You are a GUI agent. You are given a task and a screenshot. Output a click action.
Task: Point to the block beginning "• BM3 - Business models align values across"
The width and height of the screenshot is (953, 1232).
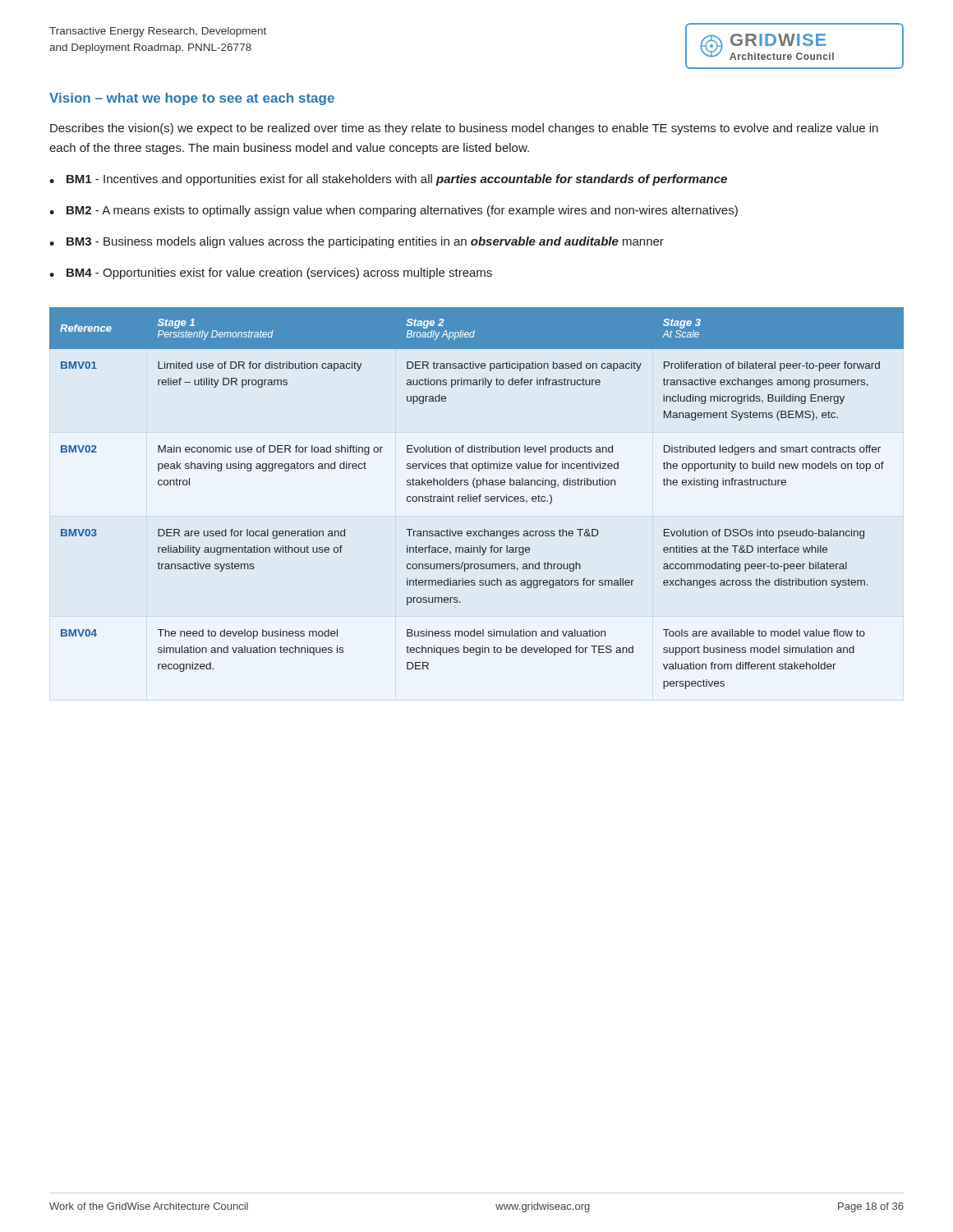click(x=476, y=244)
